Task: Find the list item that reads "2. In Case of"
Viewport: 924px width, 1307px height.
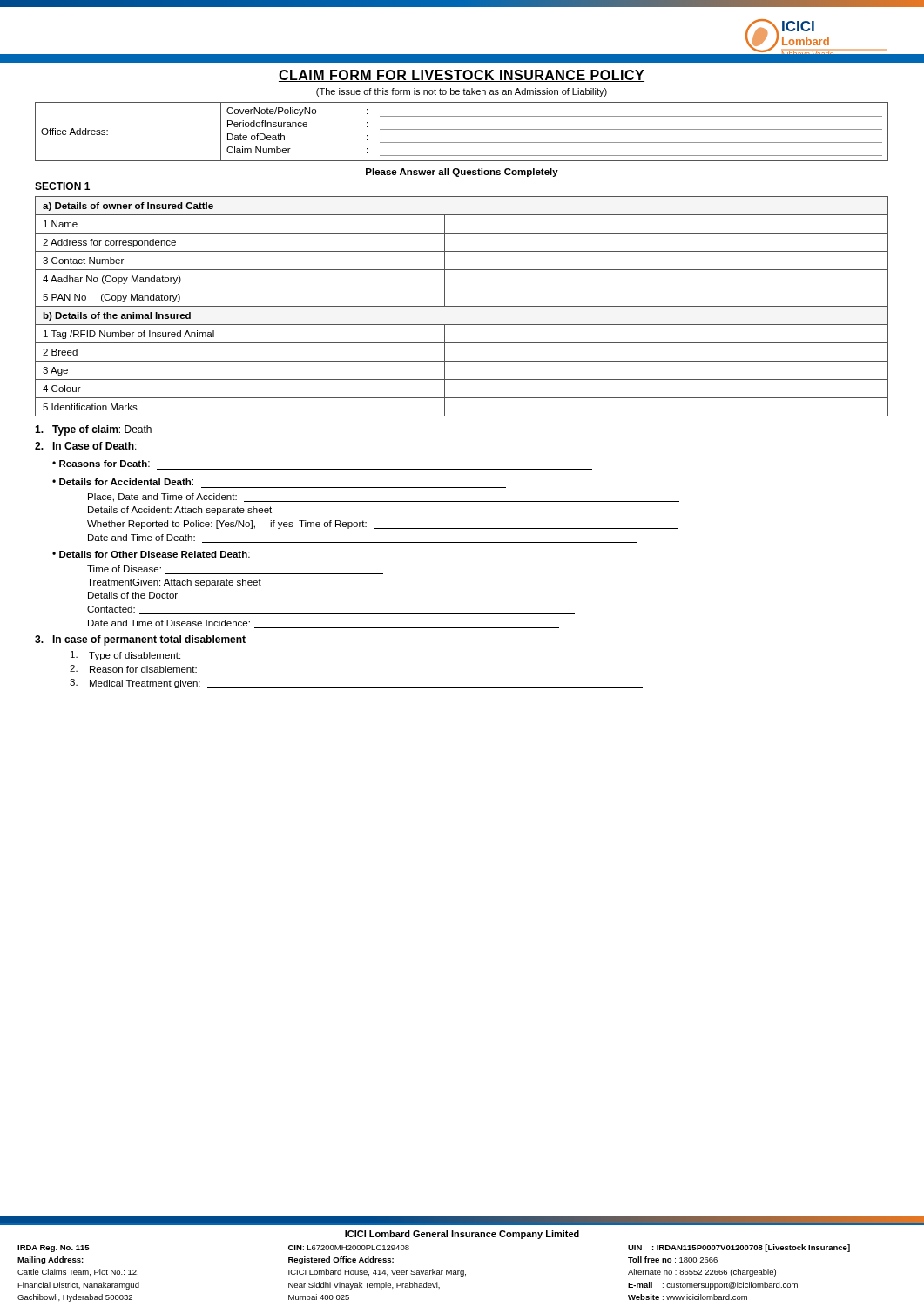Action: tap(86, 446)
